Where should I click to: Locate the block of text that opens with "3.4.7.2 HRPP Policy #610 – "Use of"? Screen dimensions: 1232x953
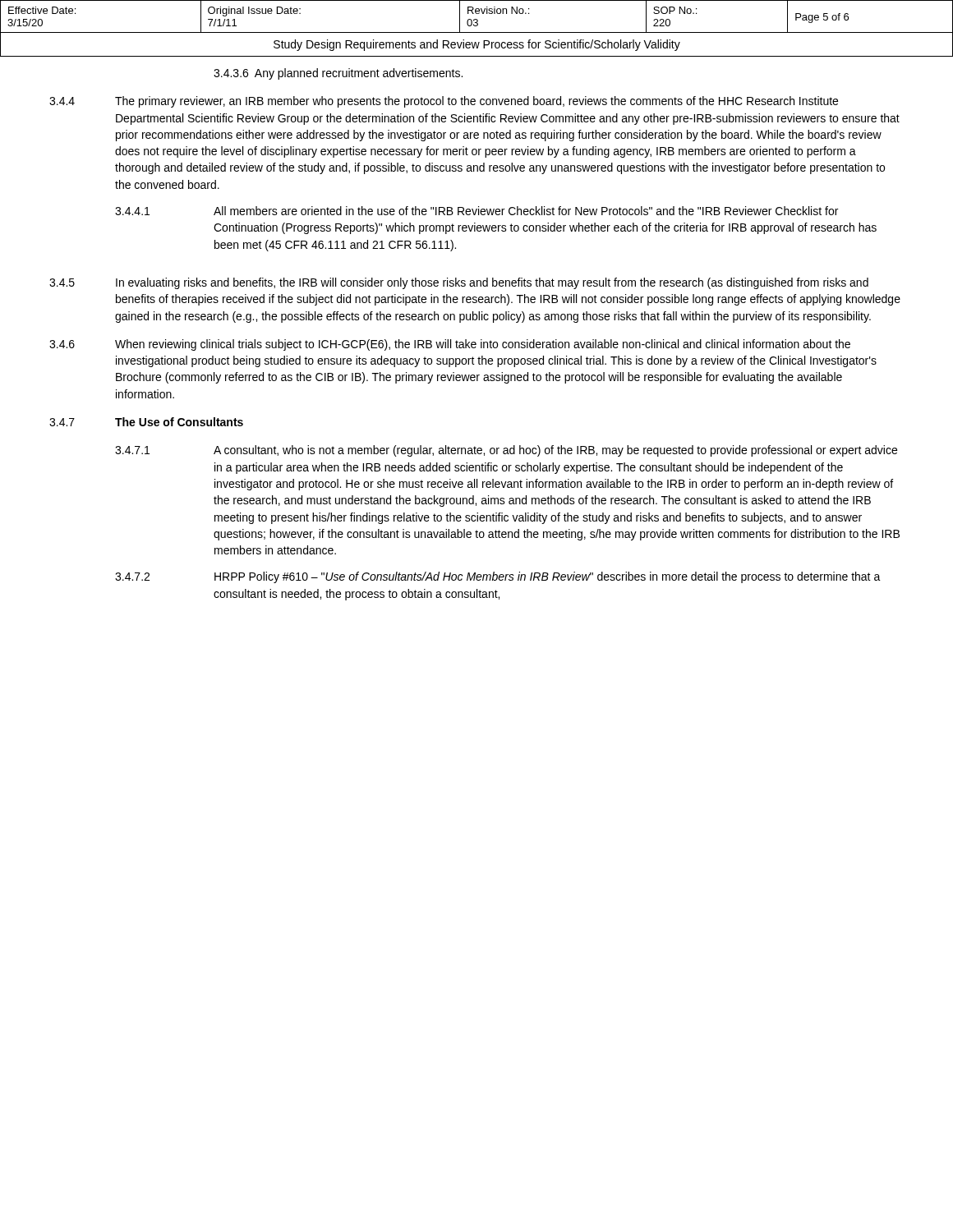tap(509, 585)
